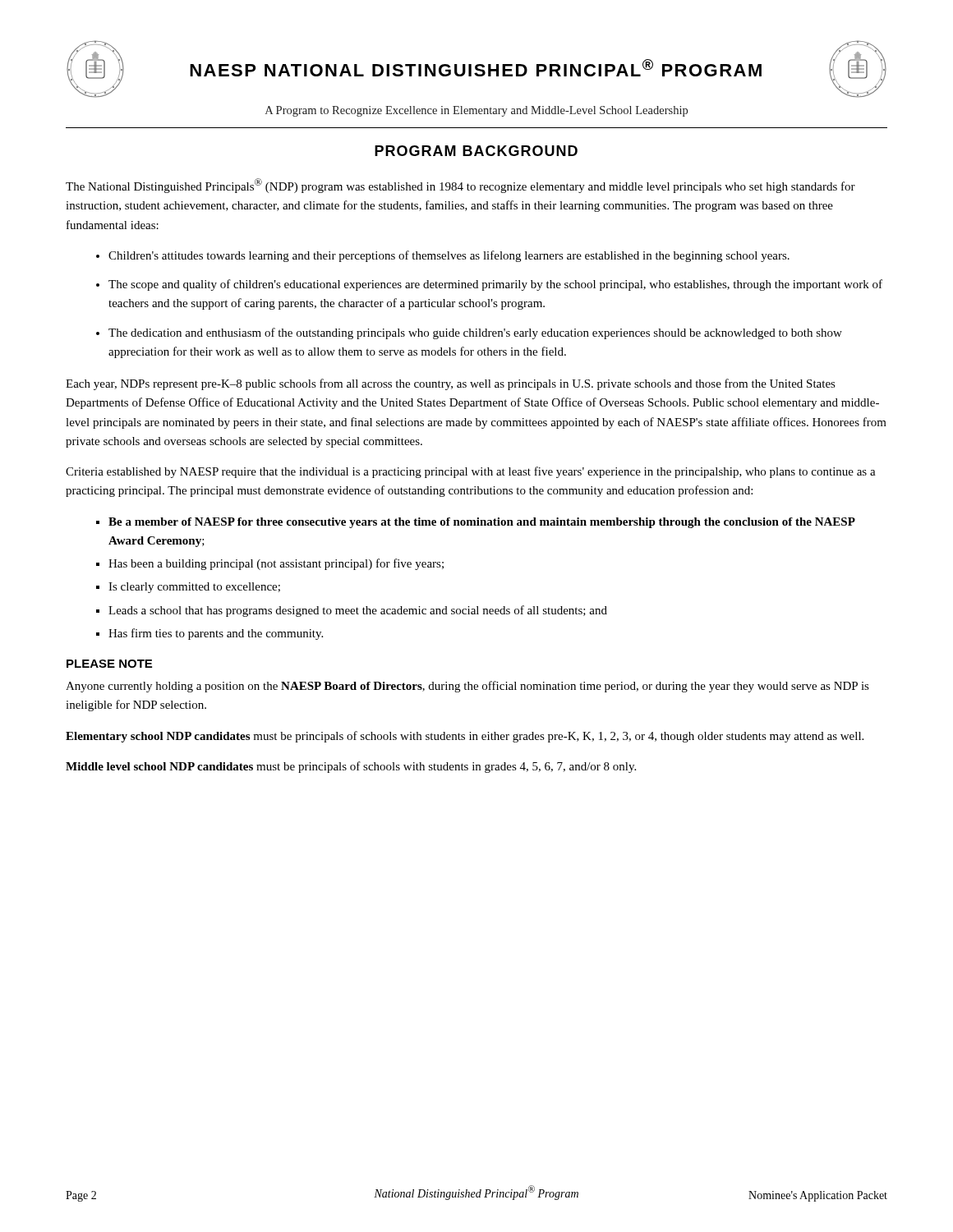Find the passage starting "Elementary school NDP candidates"
The height and width of the screenshot is (1232, 953).
[465, 736]
